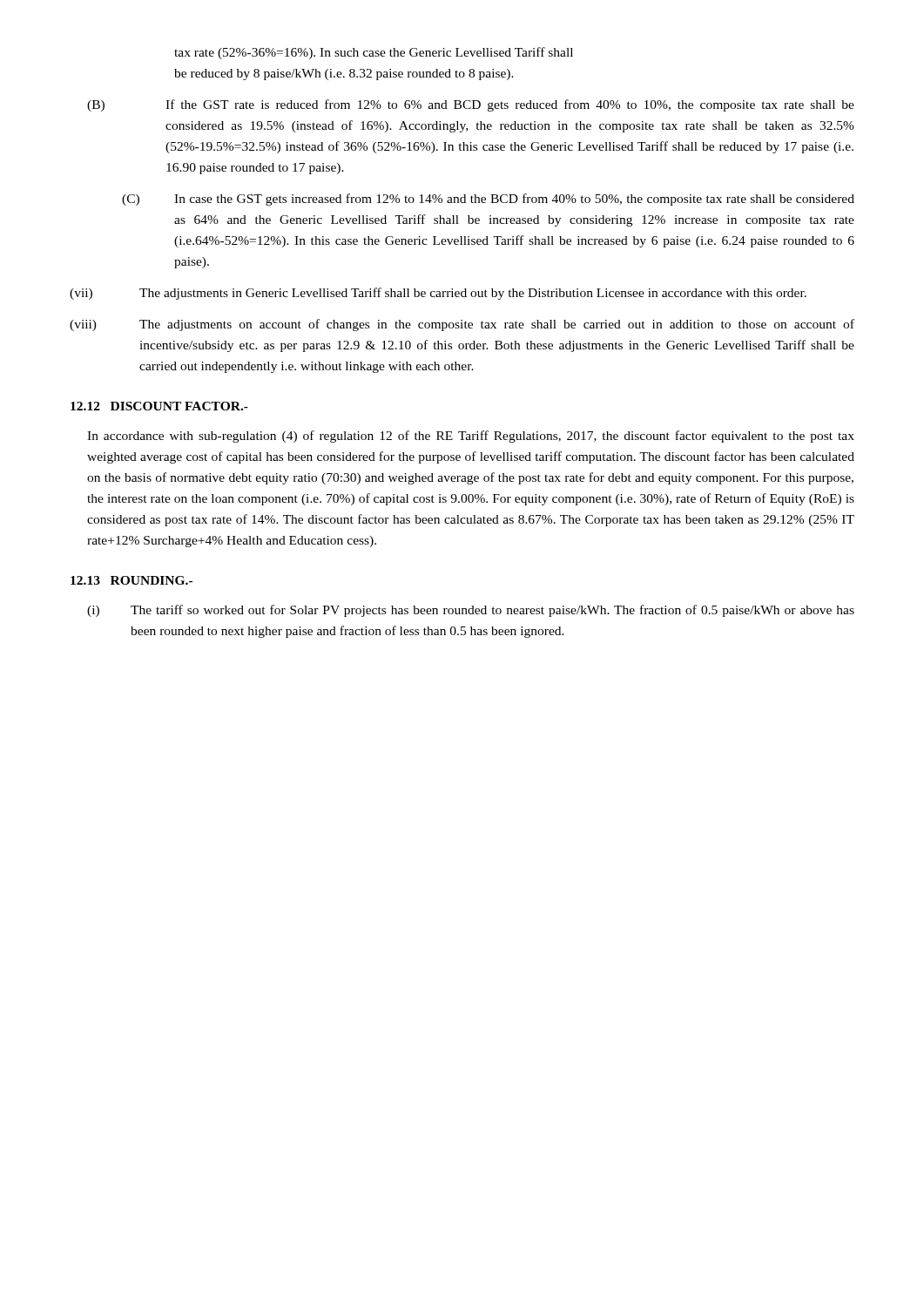Find the region starting "12.12 DISCOUNT FACTOR.-"
This screenshot has height=1307, width=924.
[x=159, y=406]
